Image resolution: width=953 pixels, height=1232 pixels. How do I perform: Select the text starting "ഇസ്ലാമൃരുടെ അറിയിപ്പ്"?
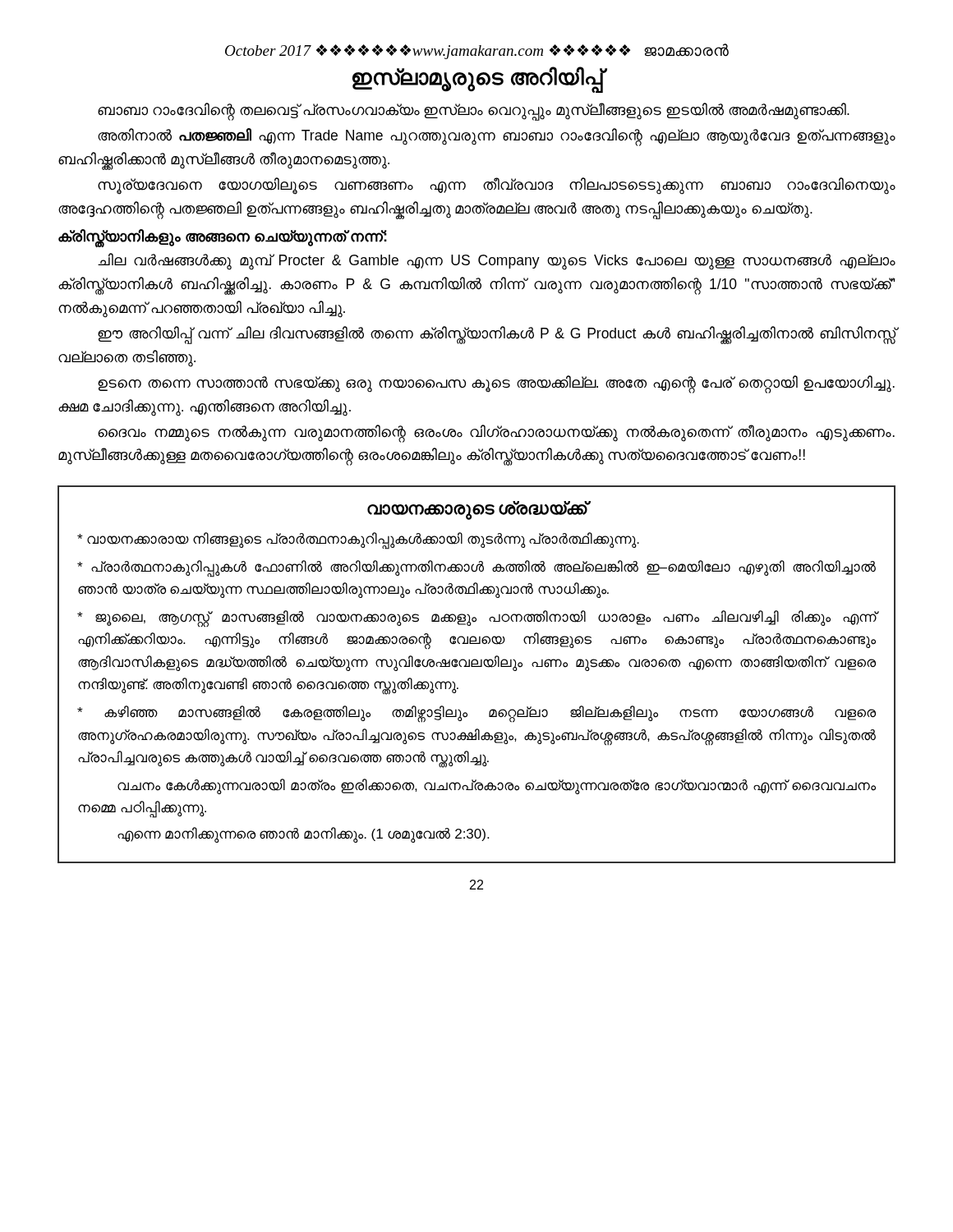(476, 77)
